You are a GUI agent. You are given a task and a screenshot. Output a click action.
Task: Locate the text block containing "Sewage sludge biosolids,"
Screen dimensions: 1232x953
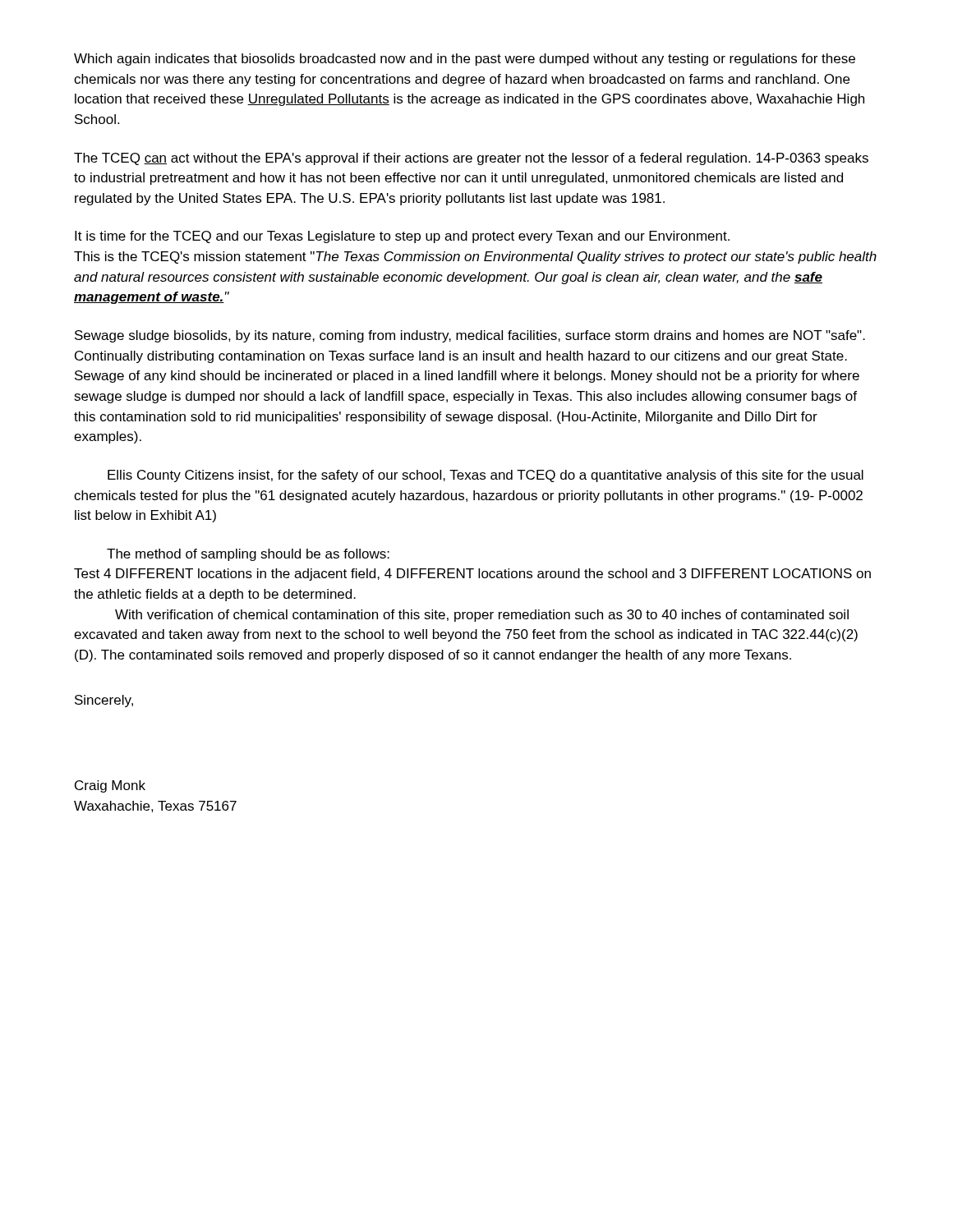click(x=470, y=386)
